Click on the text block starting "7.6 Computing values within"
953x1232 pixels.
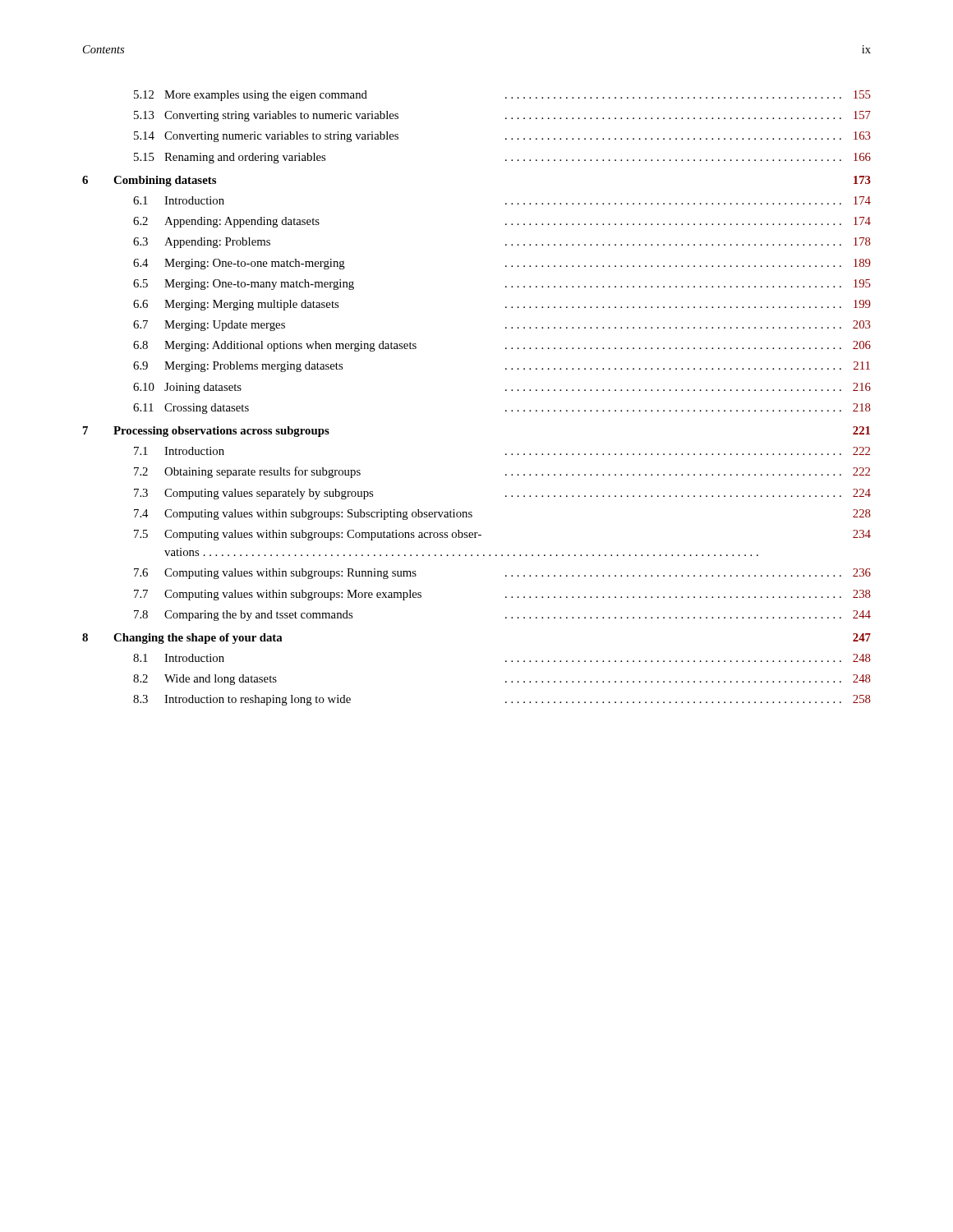(502, 573)
